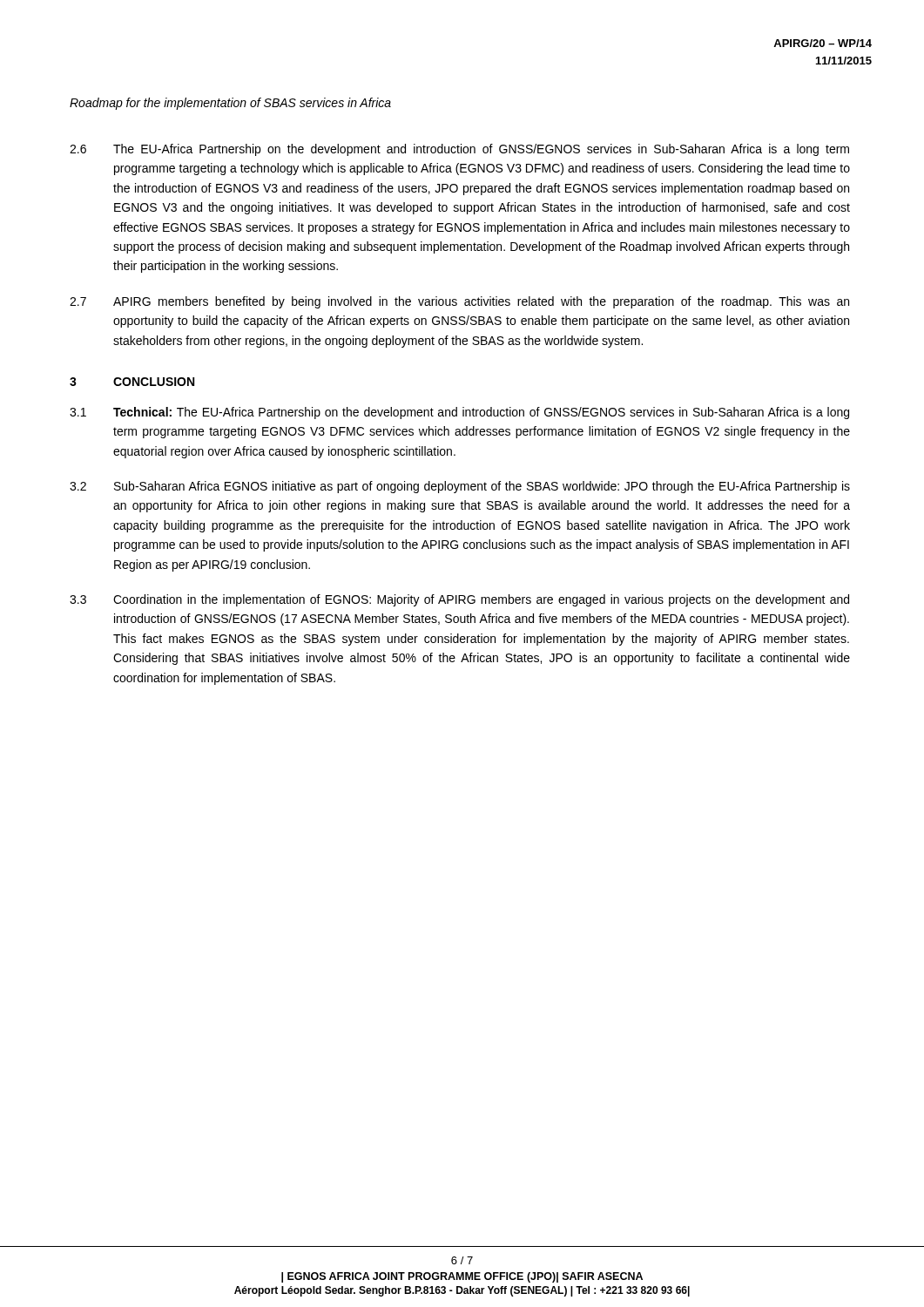Point to the caption beginning "Roadmap for the implementation of SBAS services"
924x1307 pixels.
click(230, 103)
